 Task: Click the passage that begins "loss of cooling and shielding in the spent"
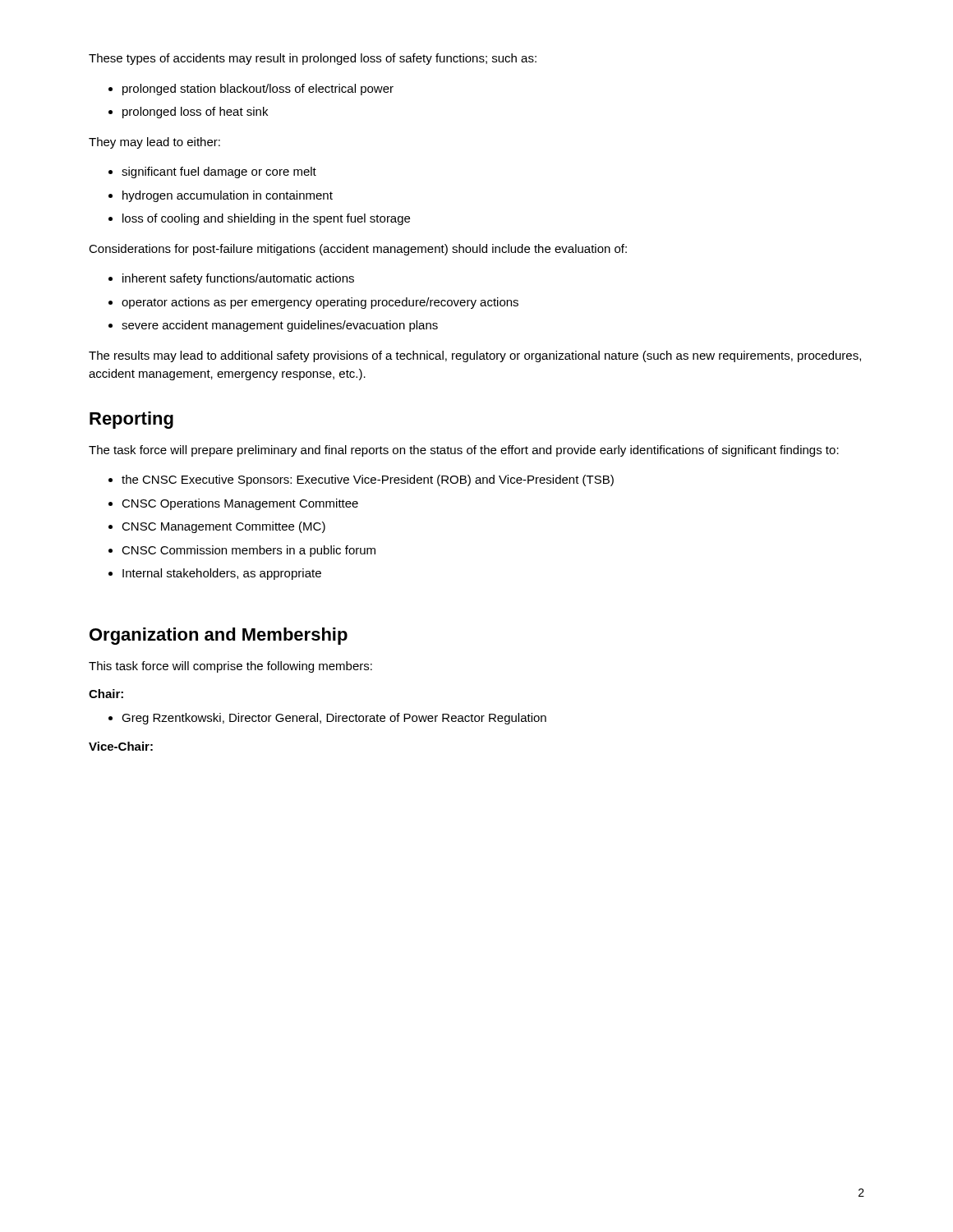266,218
